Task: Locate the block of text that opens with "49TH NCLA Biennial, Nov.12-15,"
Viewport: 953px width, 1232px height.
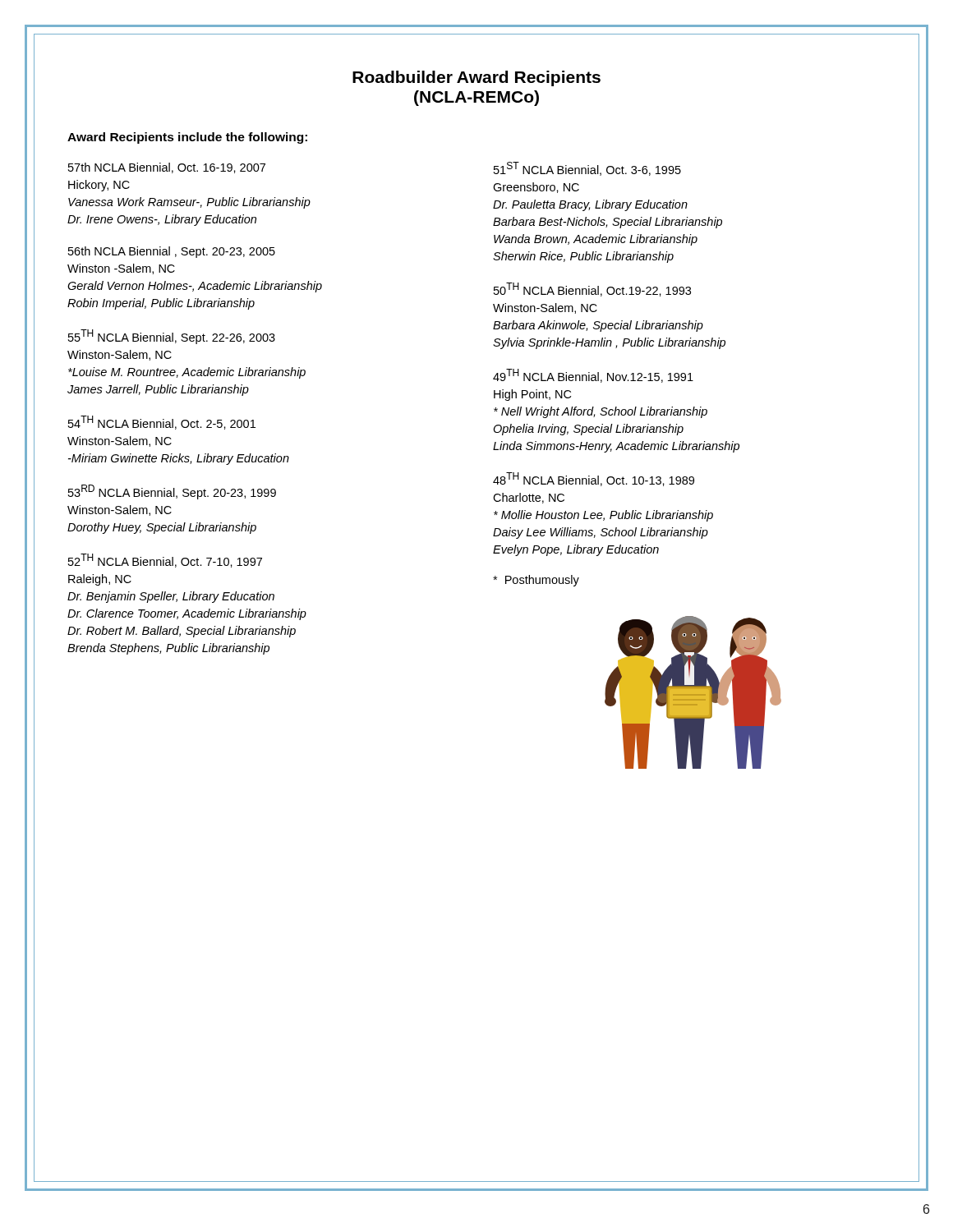Action: pos(616,410)
